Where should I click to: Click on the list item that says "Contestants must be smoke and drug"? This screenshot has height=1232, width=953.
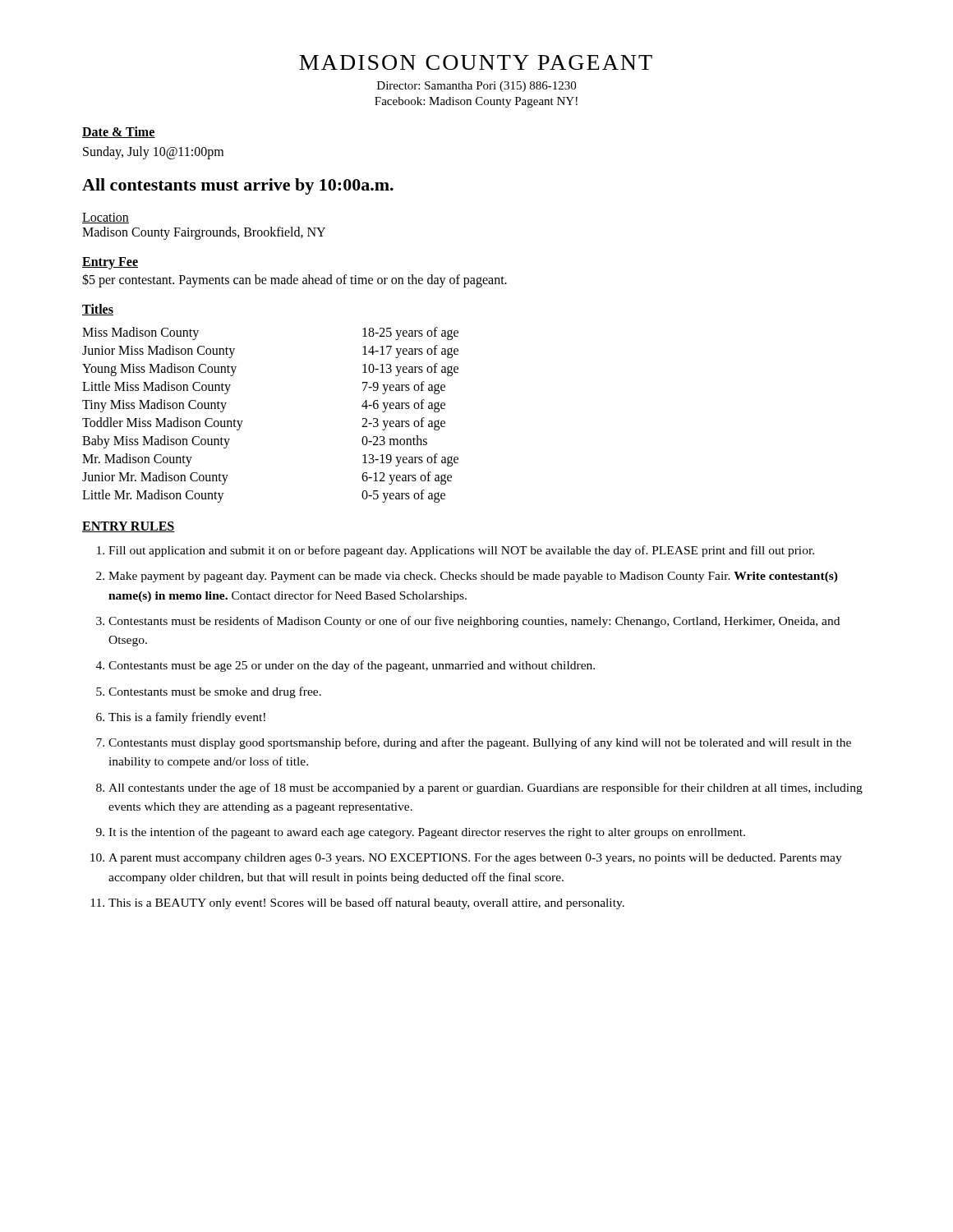click(x=215, y=692)
